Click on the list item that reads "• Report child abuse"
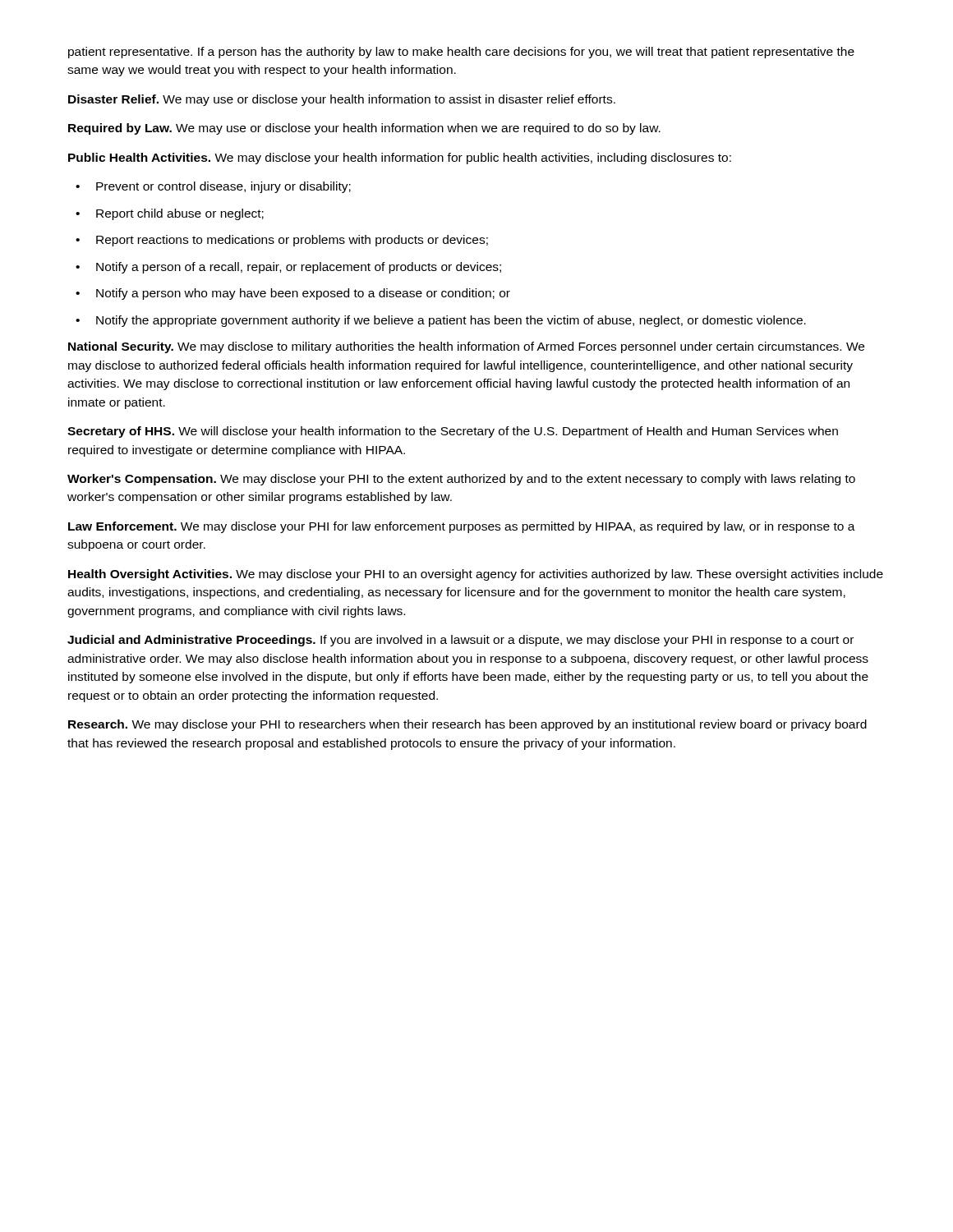This screenshot has height=1232, width=953. coord(170,214)
